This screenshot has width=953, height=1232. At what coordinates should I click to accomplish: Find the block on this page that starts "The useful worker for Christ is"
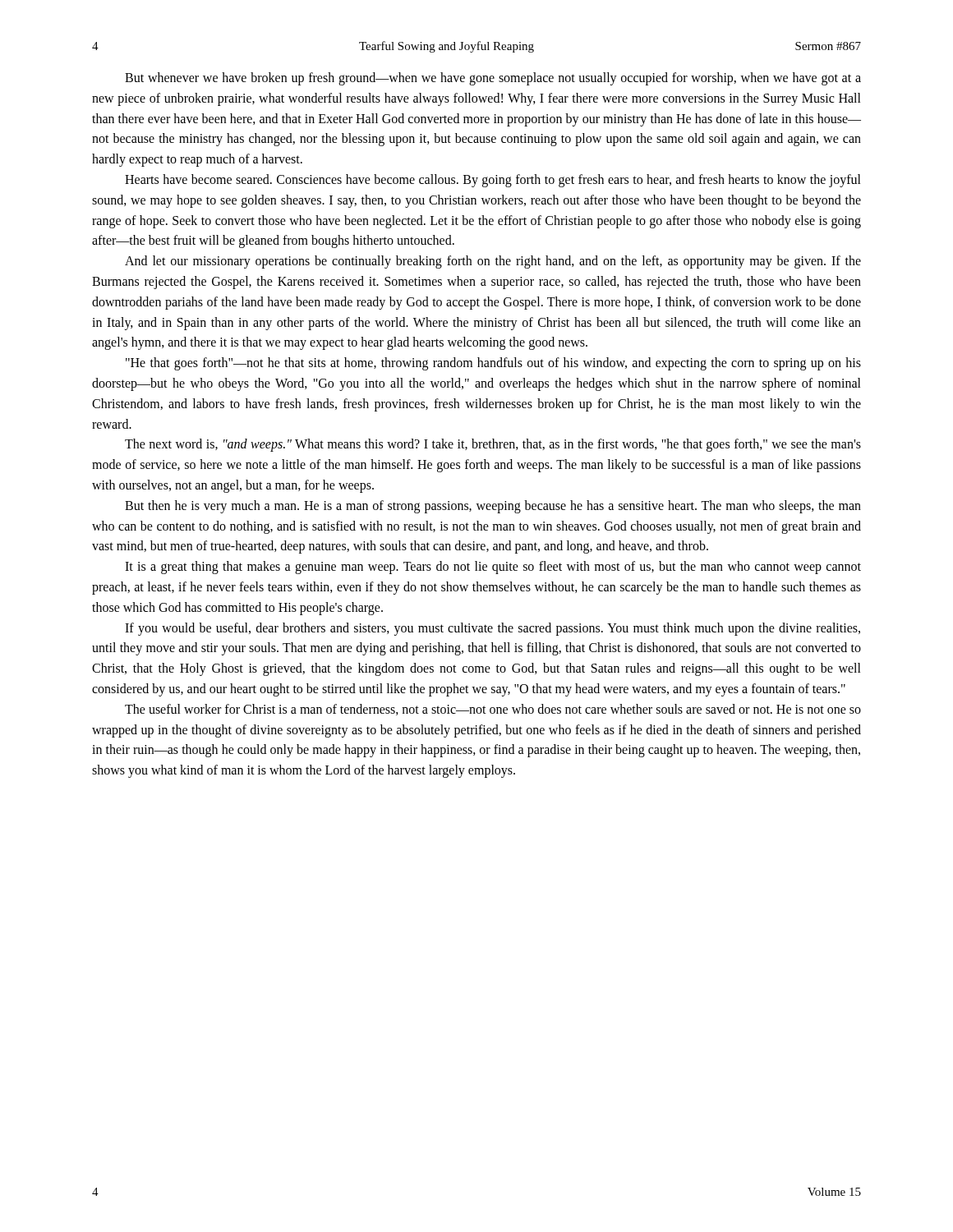(476, 740)
